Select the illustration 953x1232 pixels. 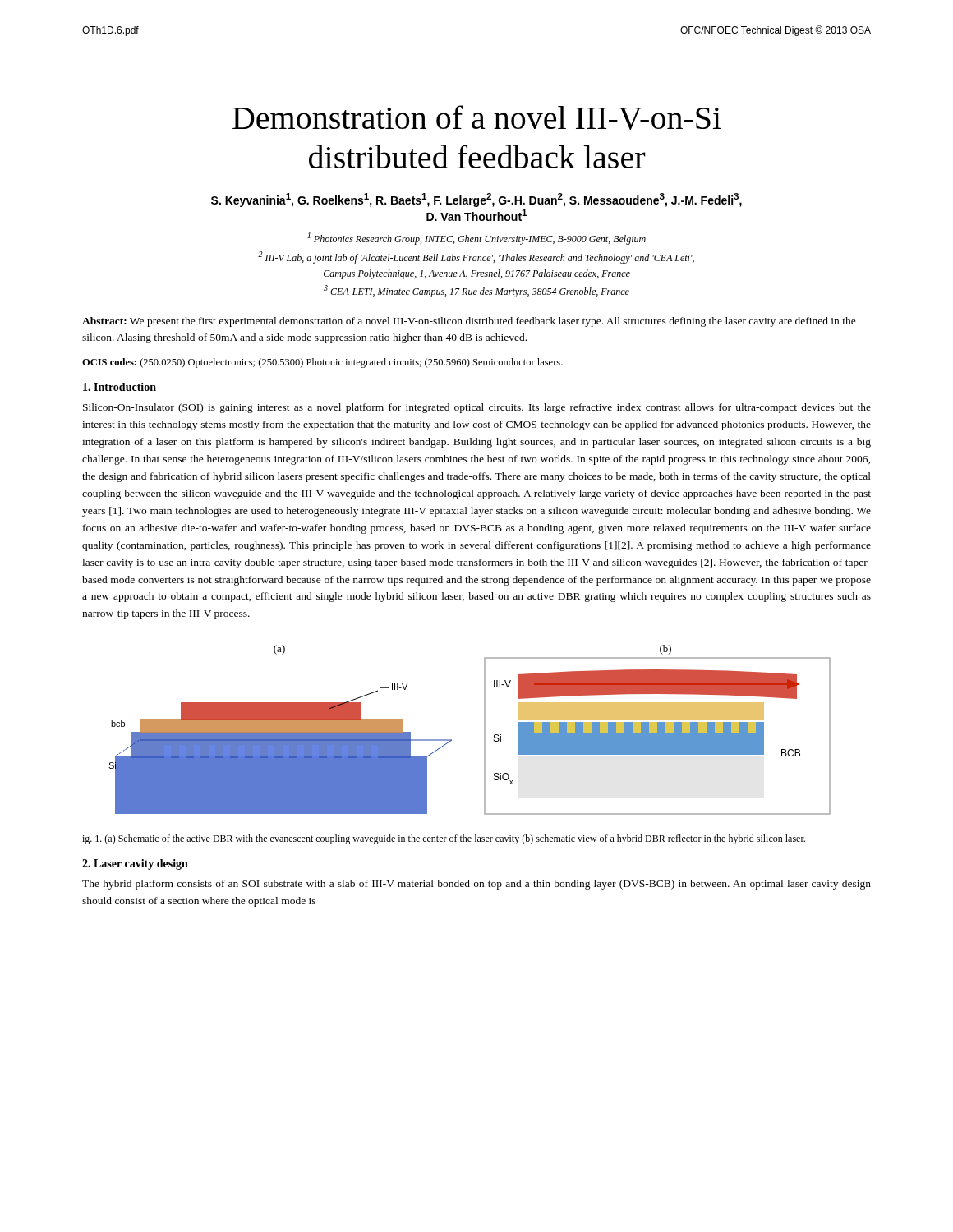coord(476,732)
